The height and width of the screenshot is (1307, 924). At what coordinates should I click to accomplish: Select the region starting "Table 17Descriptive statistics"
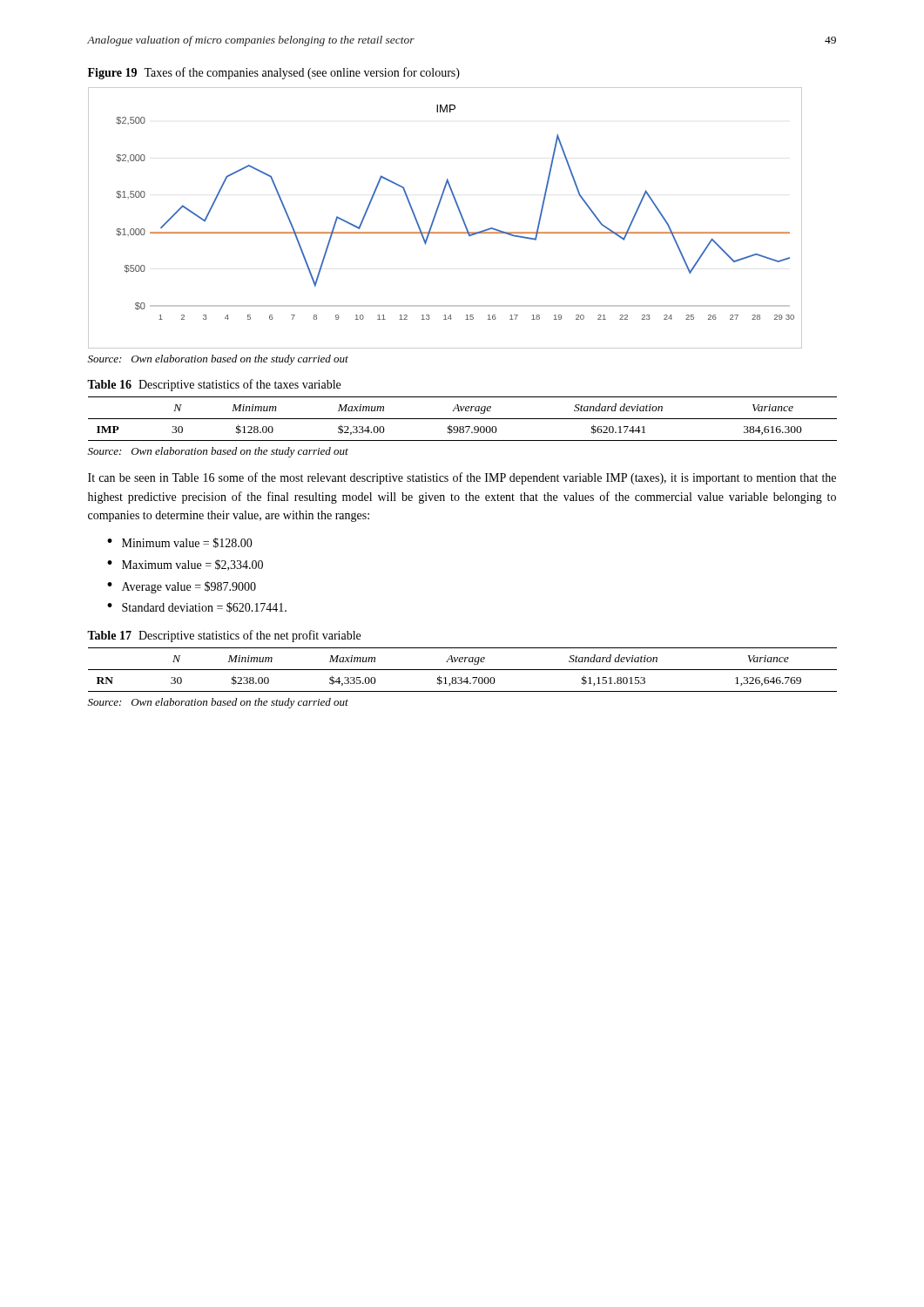pos(224,636)
